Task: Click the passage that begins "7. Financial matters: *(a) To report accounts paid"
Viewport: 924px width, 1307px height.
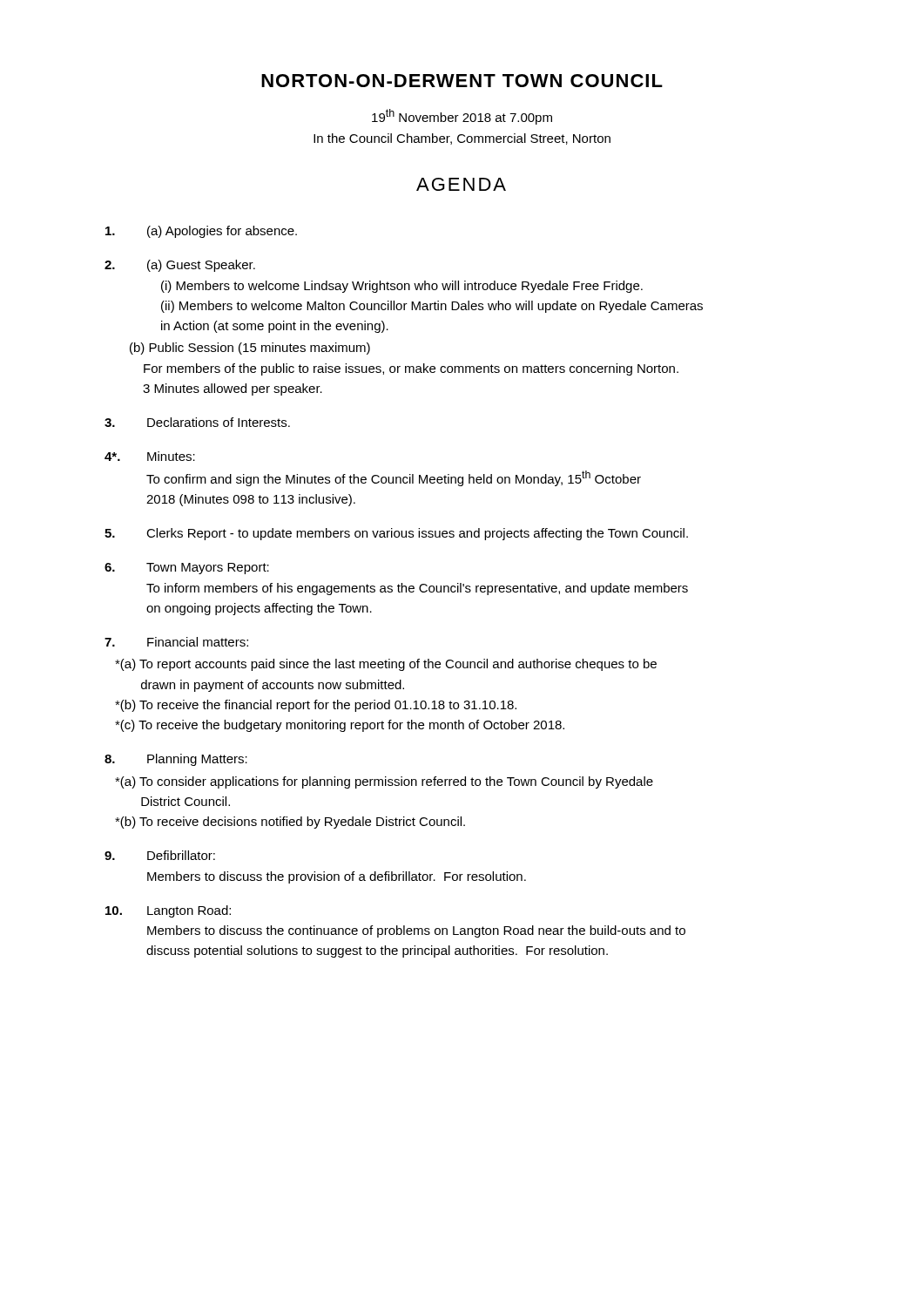Action: click(176, 642)
